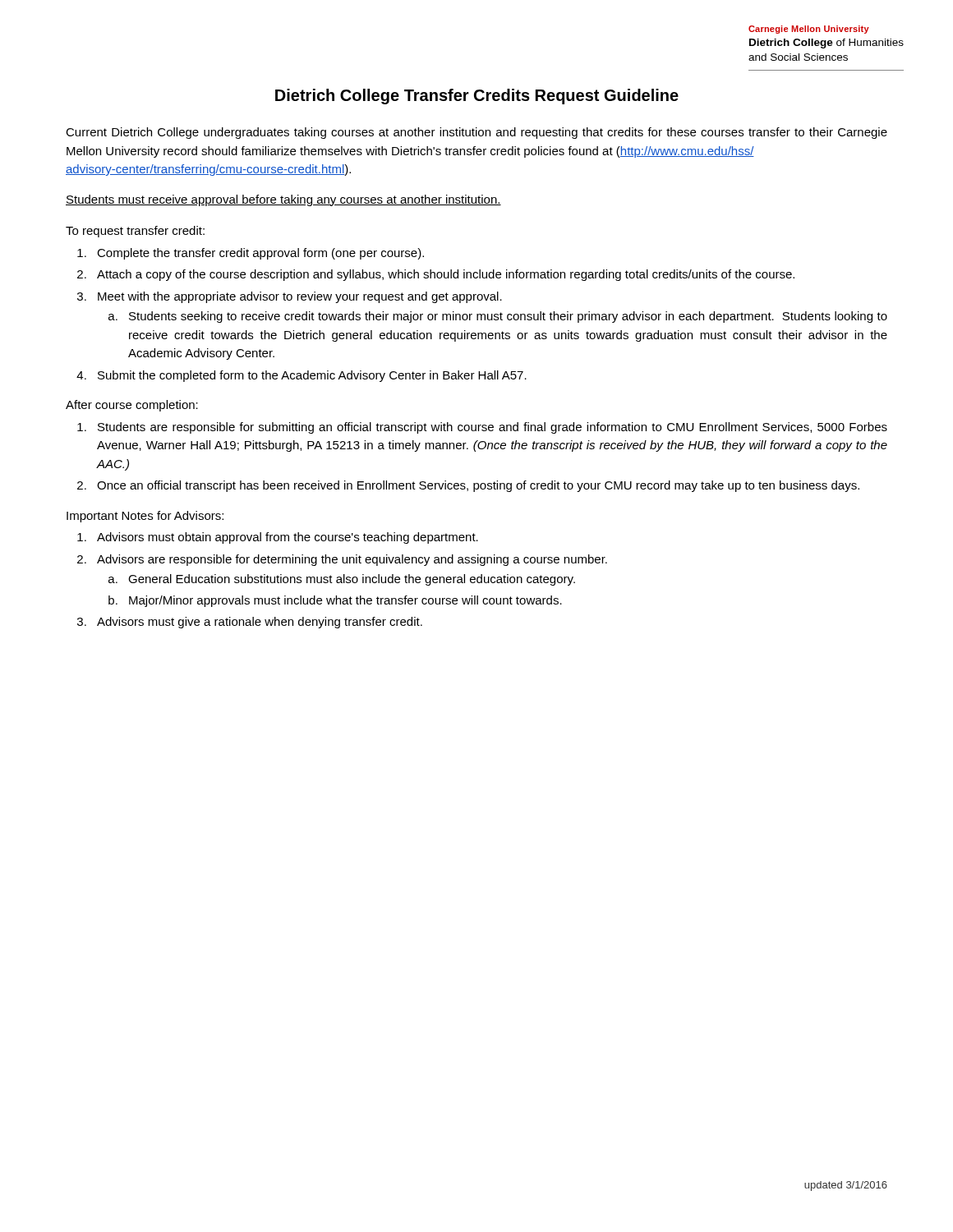Image resolution: width=953 pixels, height=1232 pixels.
Task: Where is the passage that starts "Students are responsible for submitting"?
Action: 492,445
